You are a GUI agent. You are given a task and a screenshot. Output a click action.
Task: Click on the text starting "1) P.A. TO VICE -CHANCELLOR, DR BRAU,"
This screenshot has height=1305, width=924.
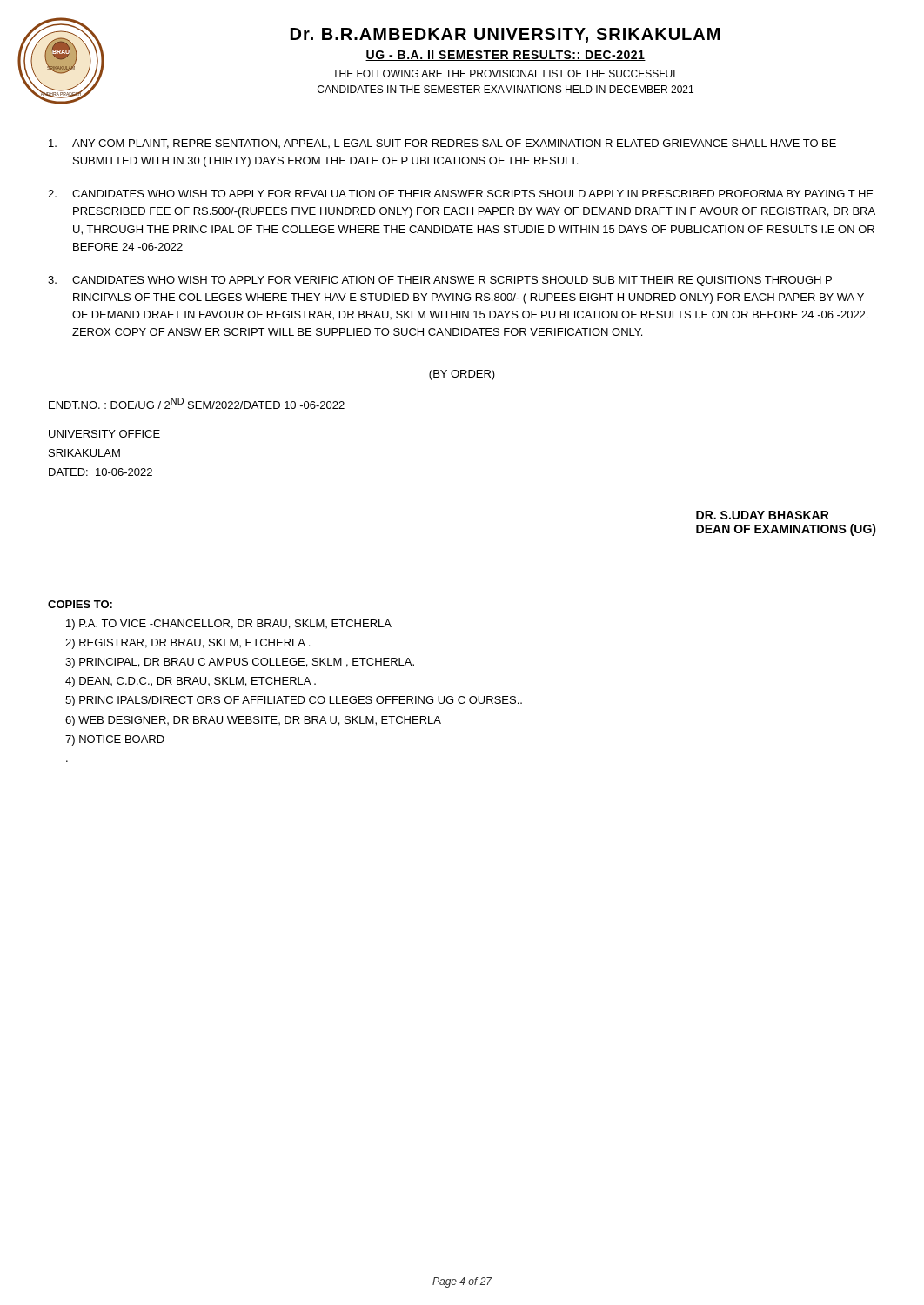[228, 623]
